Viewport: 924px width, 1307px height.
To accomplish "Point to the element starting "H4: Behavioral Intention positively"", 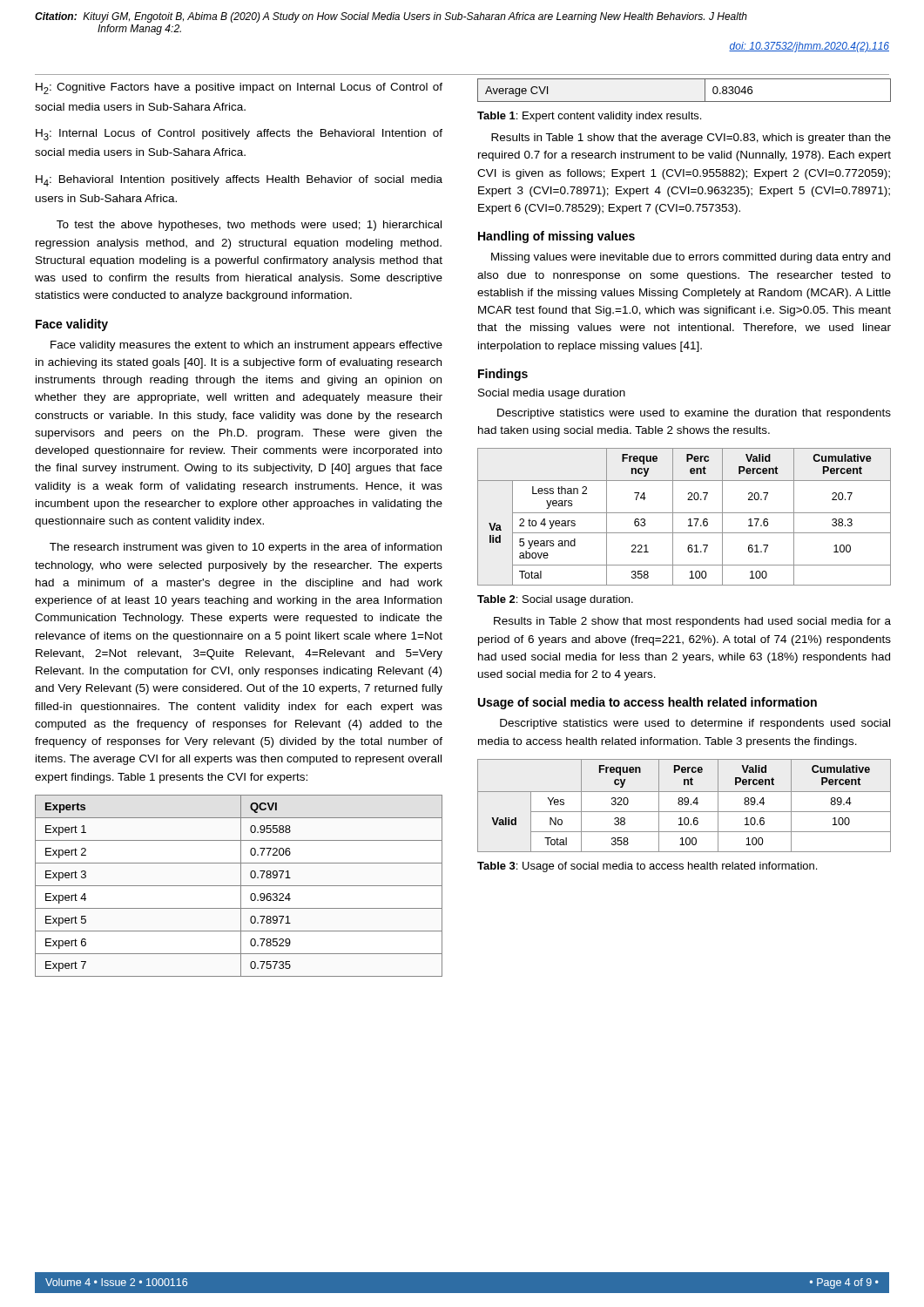I will tap(239, 189).
